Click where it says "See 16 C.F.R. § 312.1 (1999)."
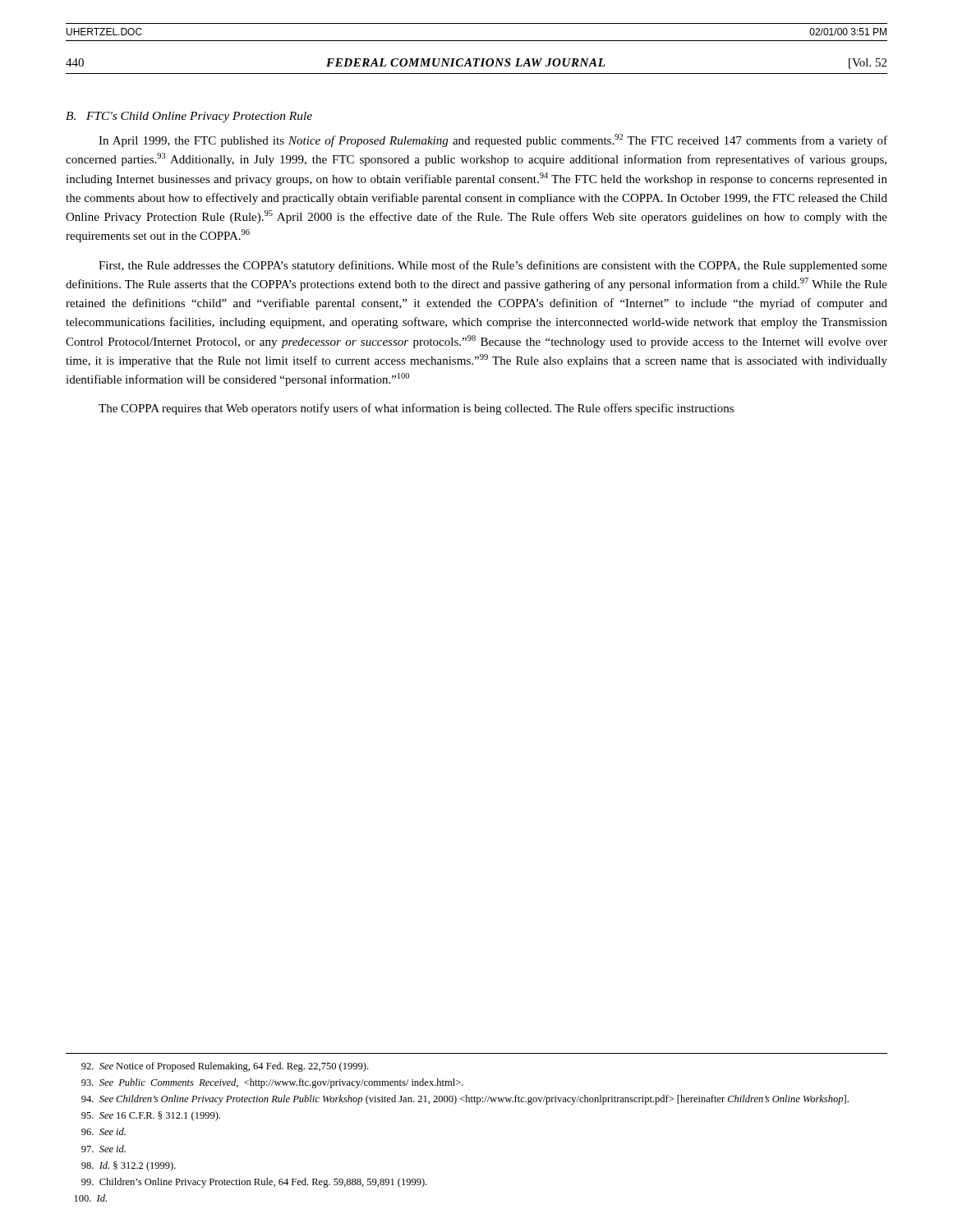Image resolution: width=953 pixels, height=1232 pixels. tap(151, 1116)
